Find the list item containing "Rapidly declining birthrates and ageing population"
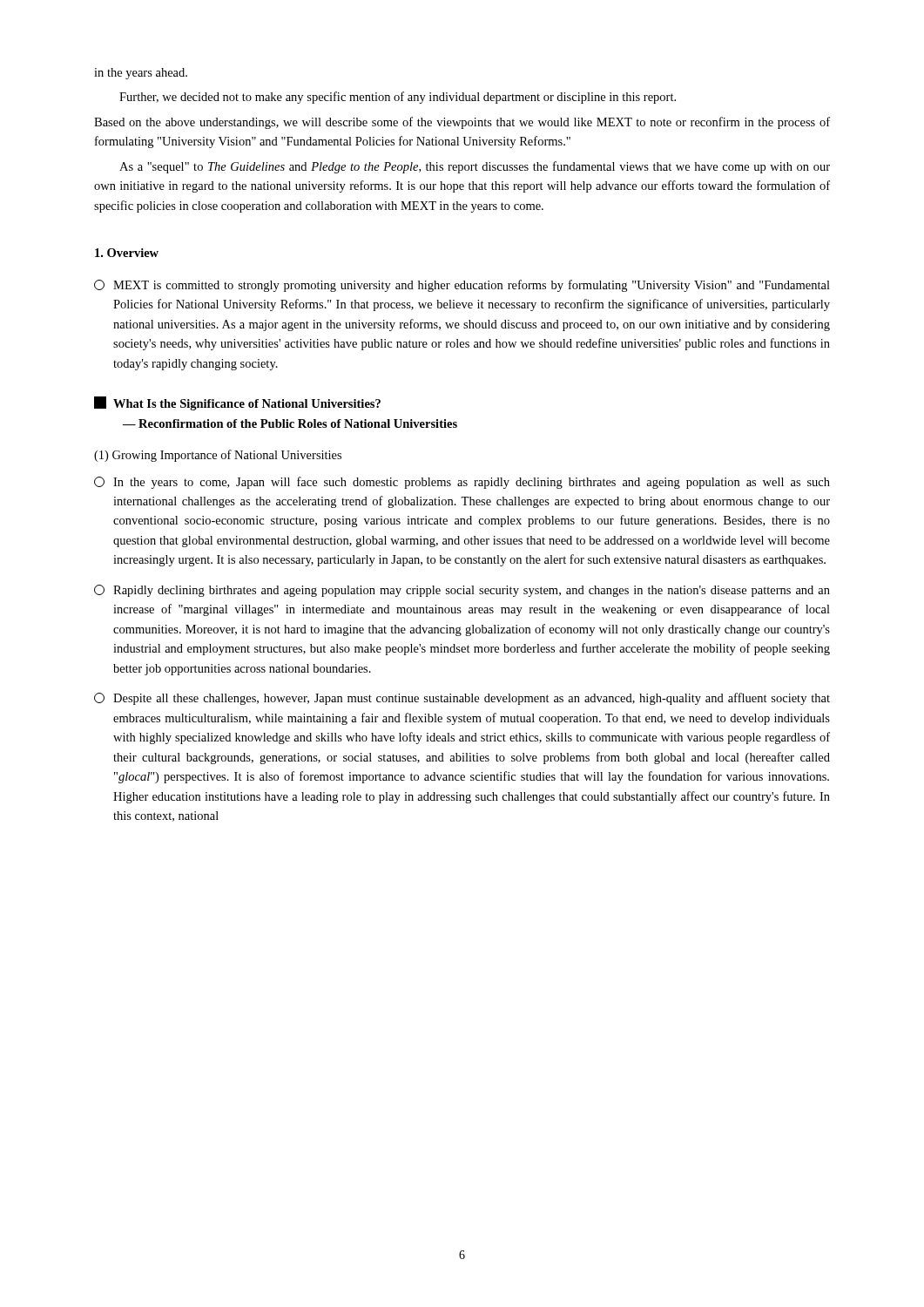The height and width of the screenshot is (1307, 924). (462, 629)
